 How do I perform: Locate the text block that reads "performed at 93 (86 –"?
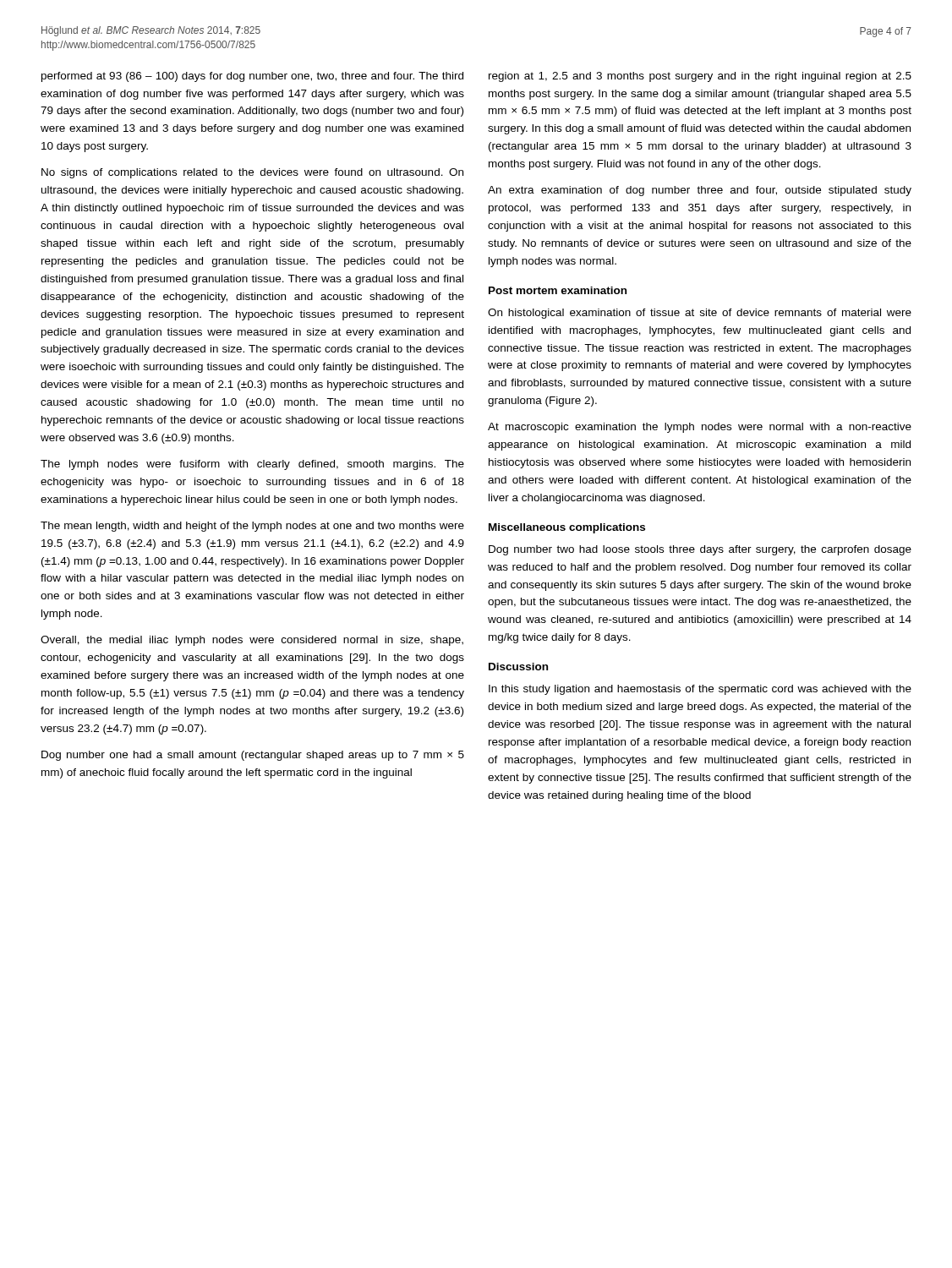click(x=252, y=112)
